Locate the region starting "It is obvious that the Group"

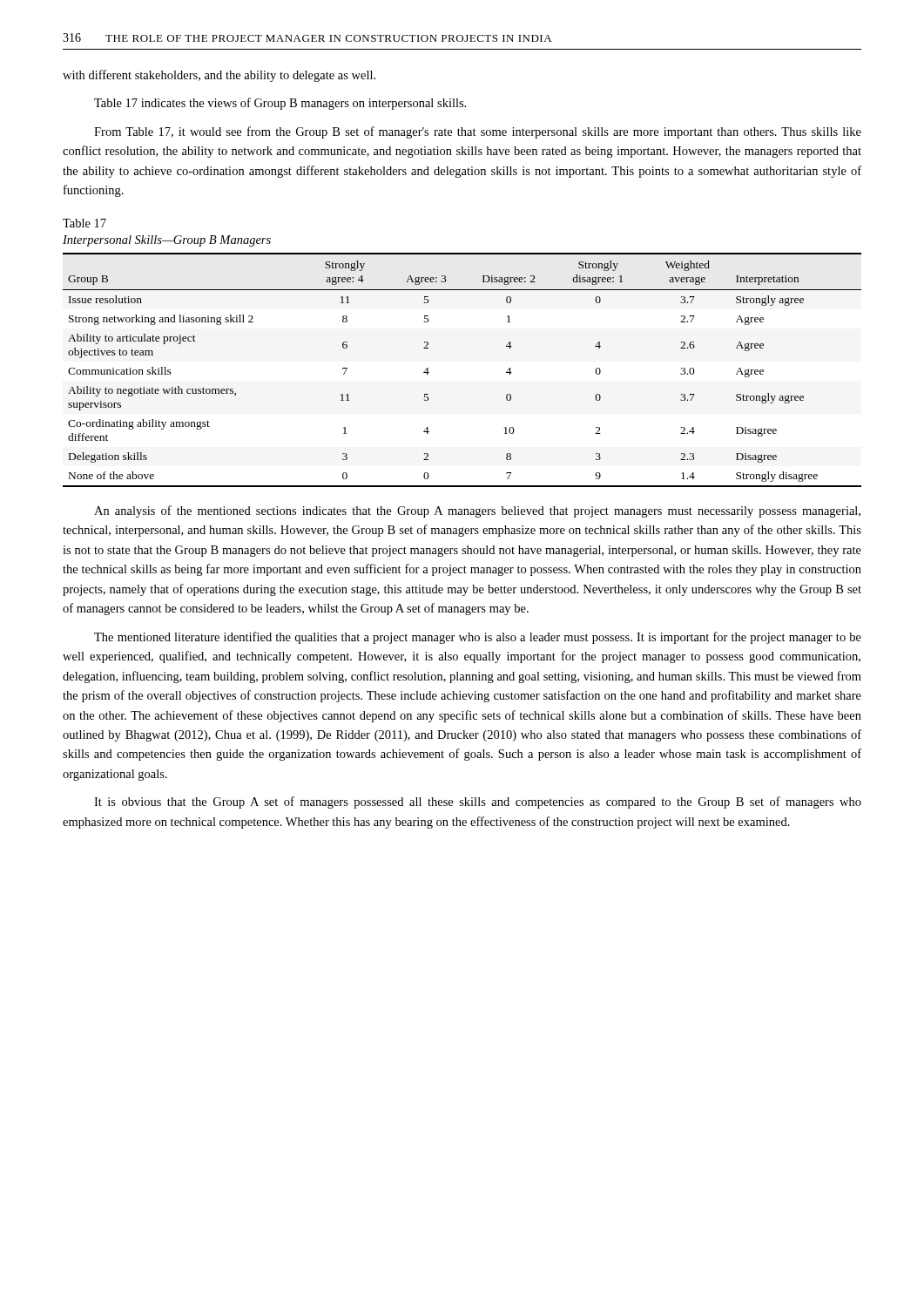462,812
